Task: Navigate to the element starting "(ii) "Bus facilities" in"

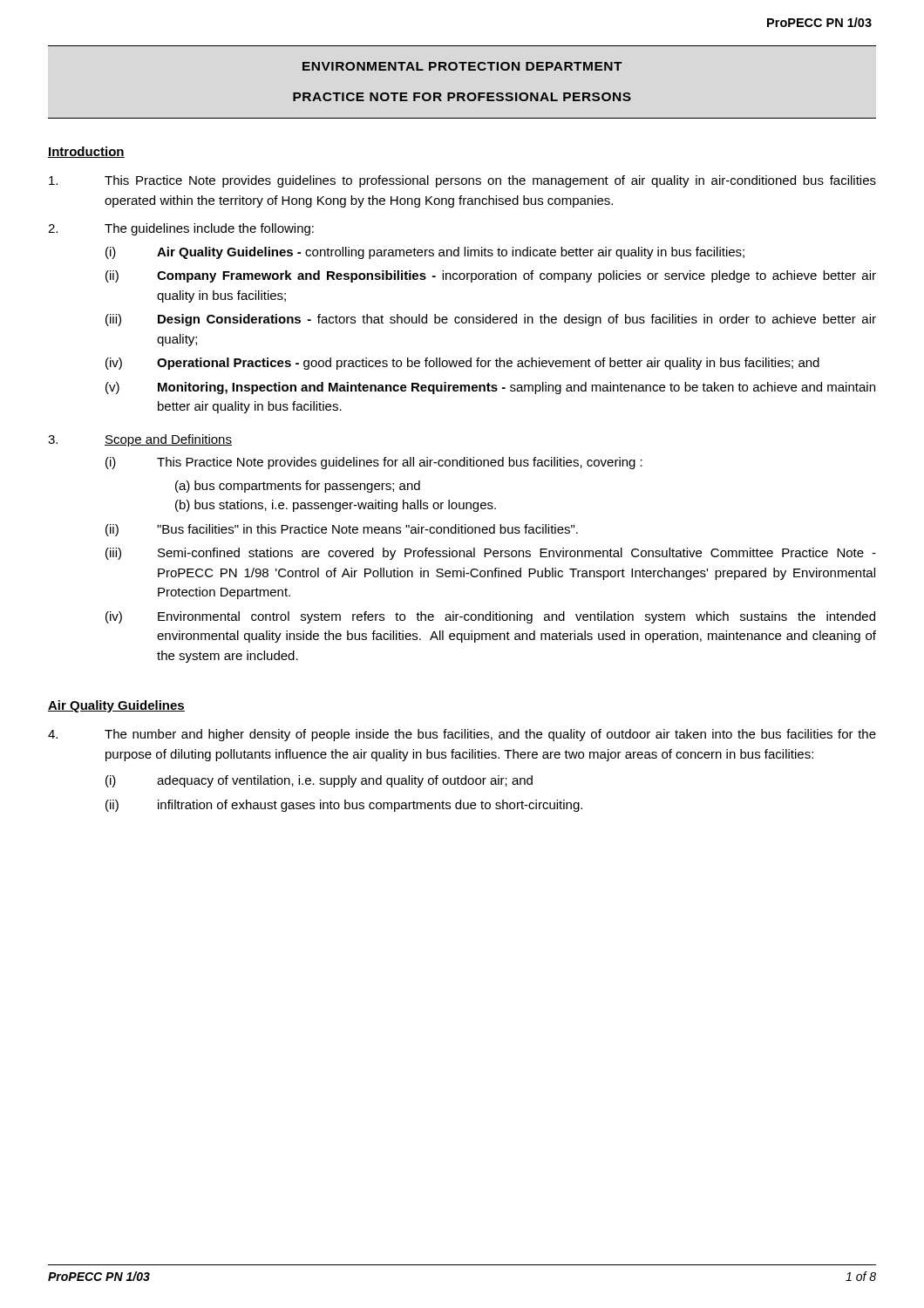Action: coord(490,529)
